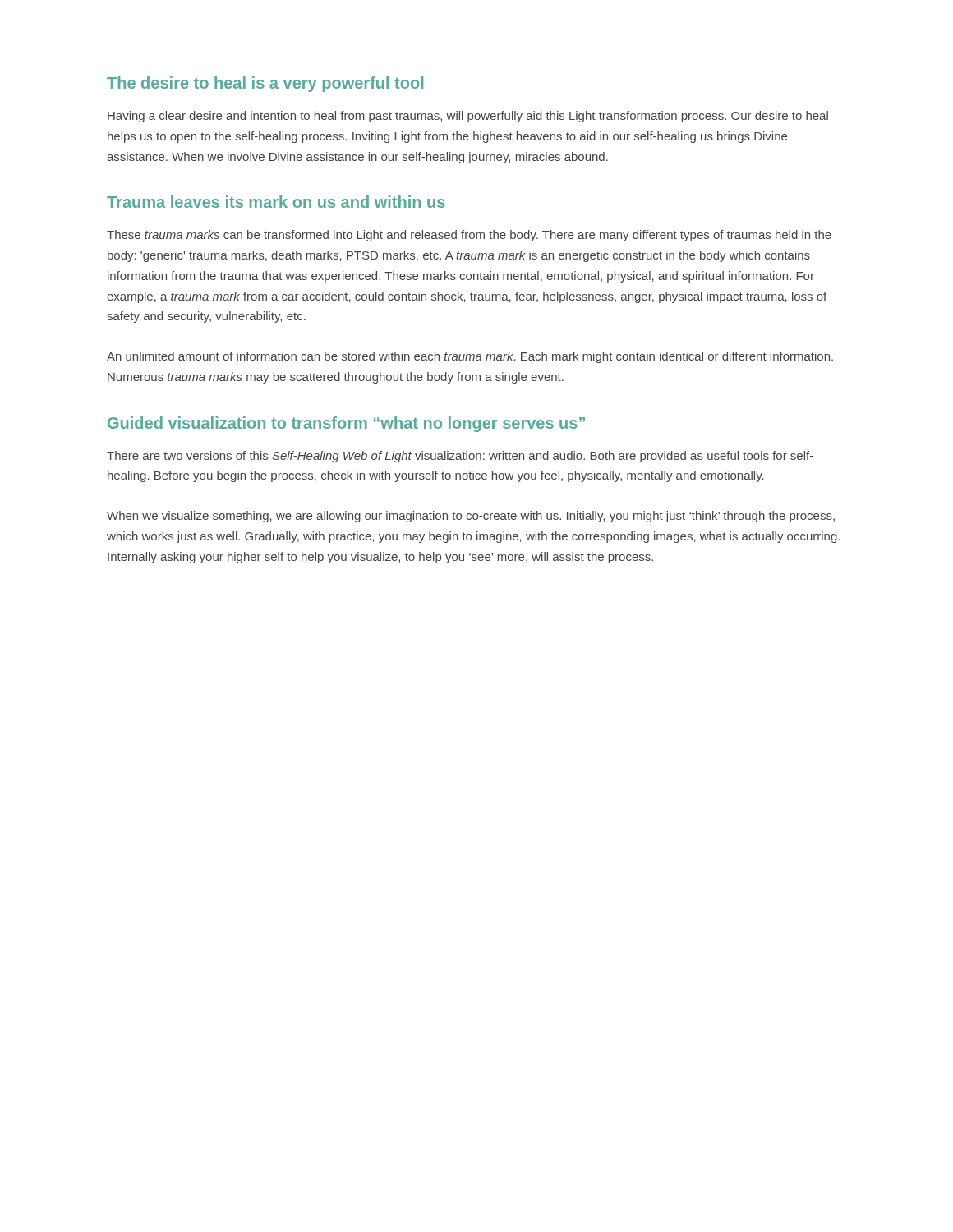
Task: Select the text block starting "There are two versions of this Self-Healing"
Action: [476, 466]
